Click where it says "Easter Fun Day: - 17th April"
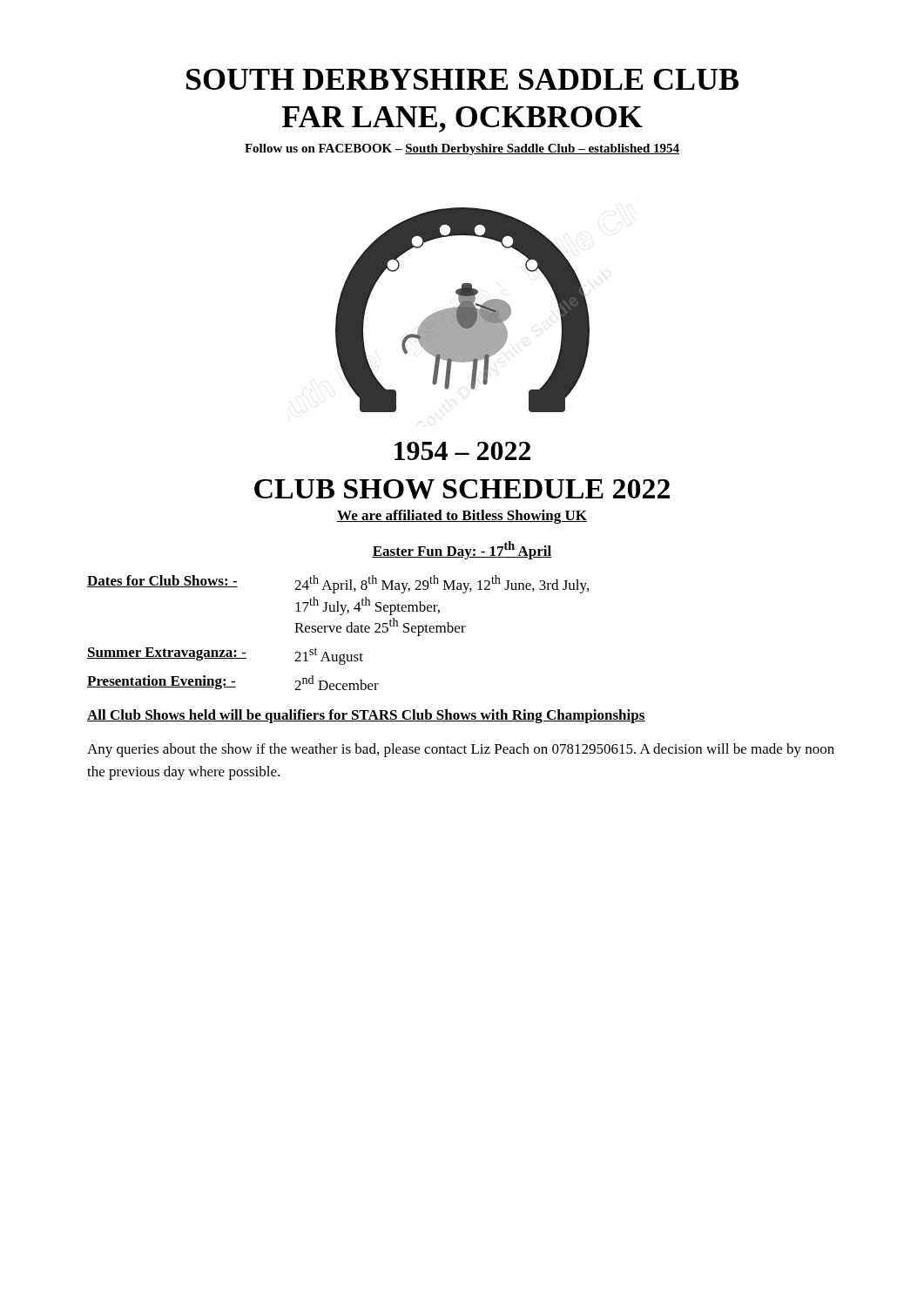Viewport: 924px width, 1307px height. 462,549
